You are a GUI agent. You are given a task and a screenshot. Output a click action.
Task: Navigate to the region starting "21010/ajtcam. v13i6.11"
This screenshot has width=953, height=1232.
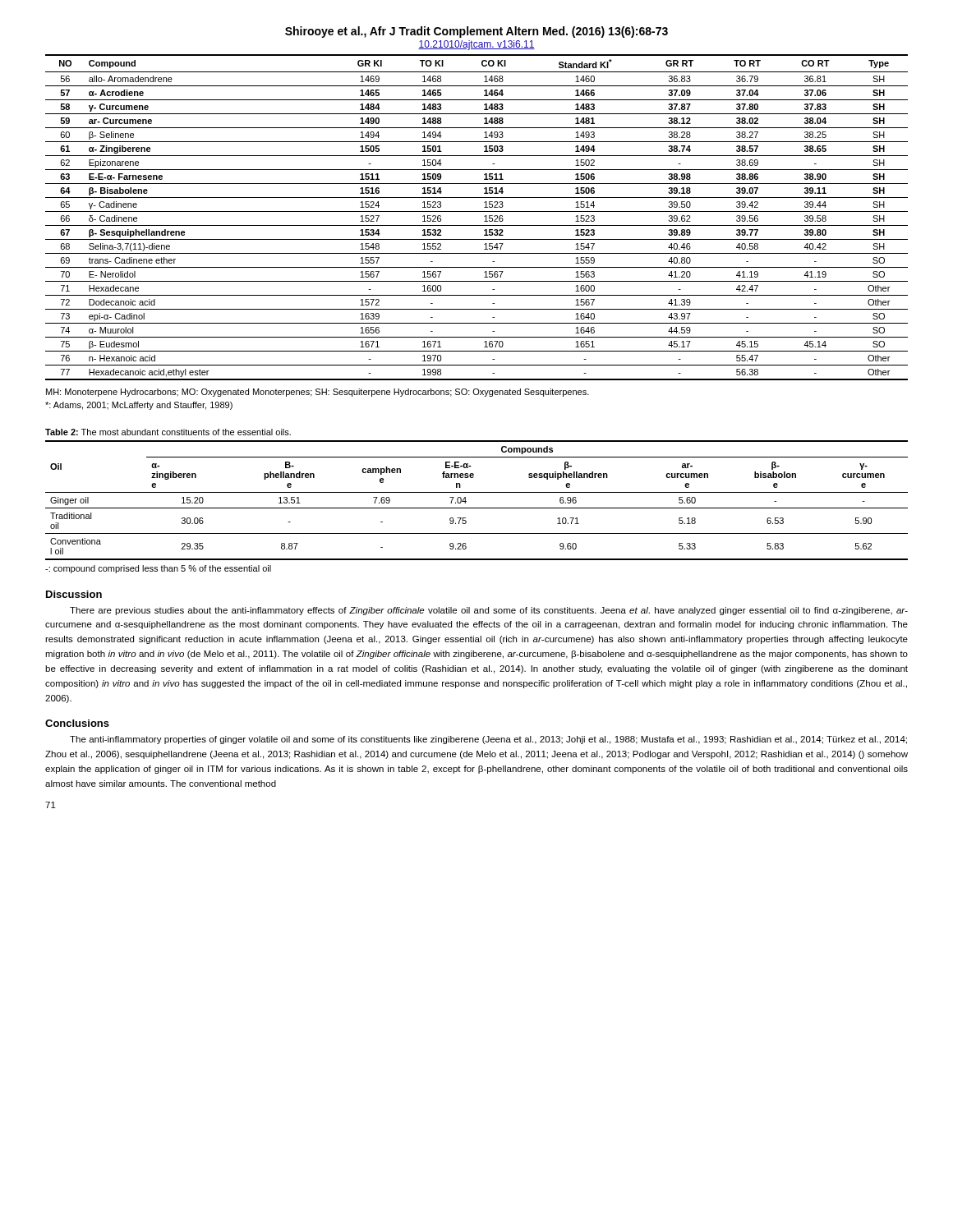(476, 44)
